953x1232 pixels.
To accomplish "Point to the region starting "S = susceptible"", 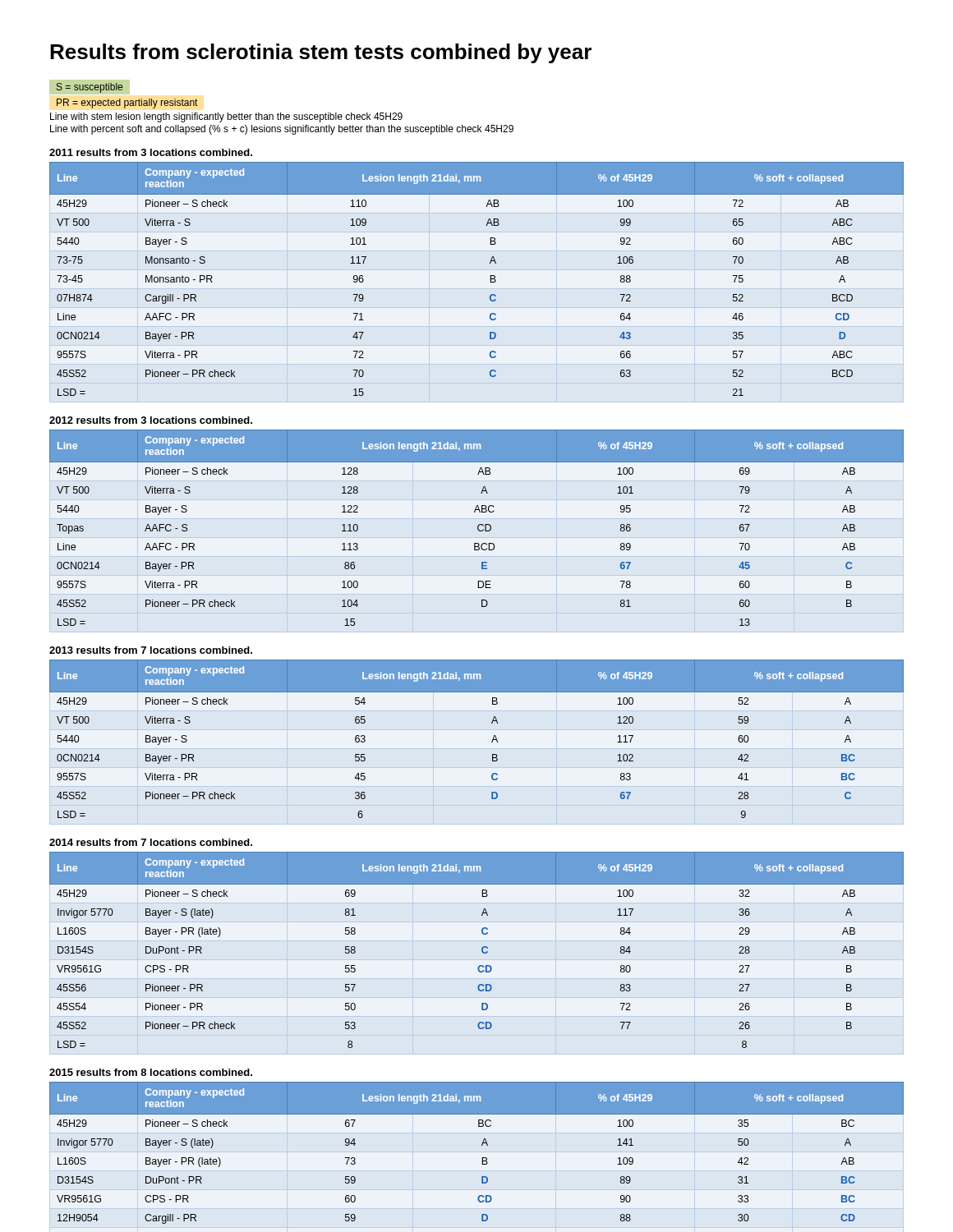I will click(89, 87).
